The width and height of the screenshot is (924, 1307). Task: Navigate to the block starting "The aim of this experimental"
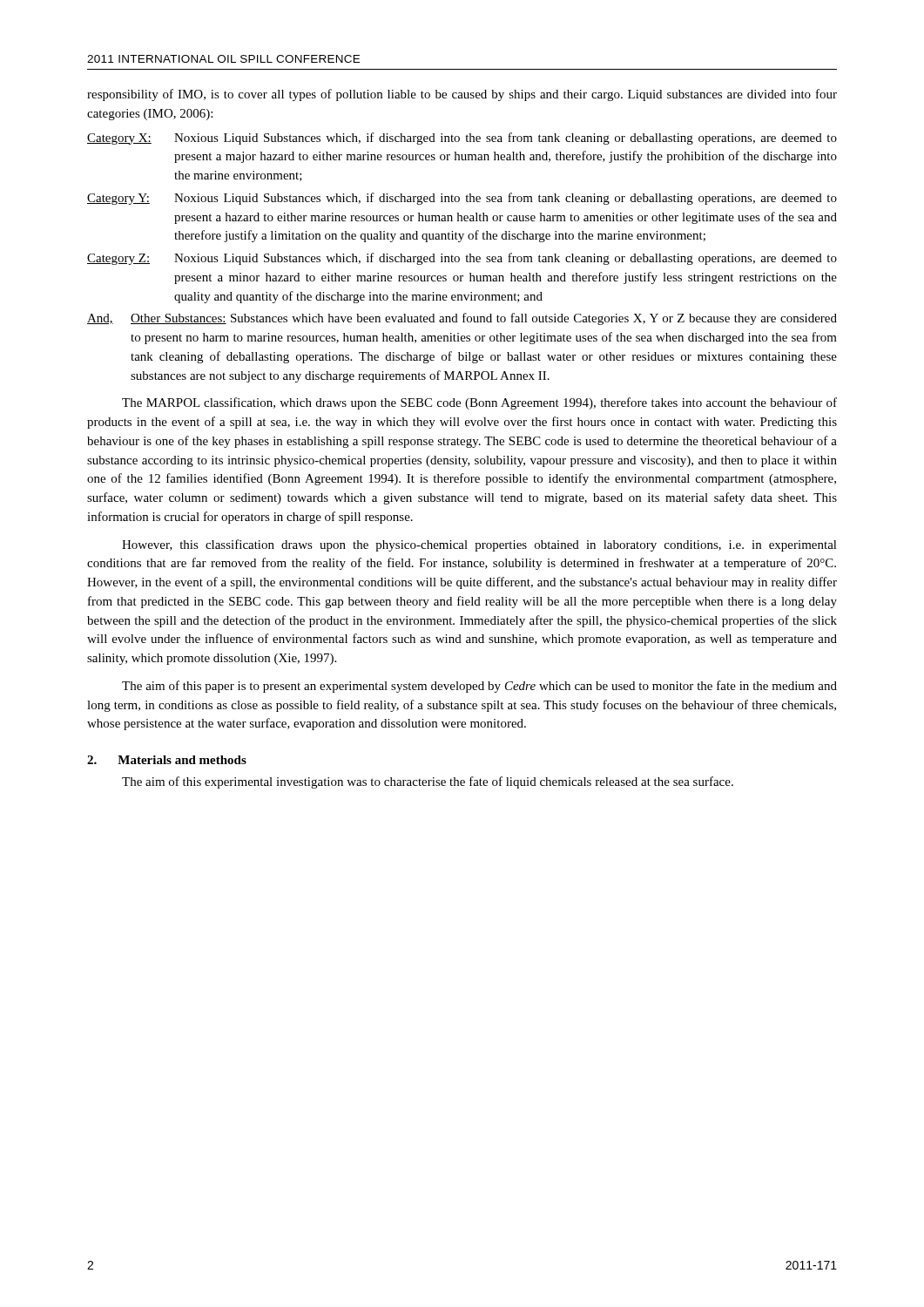click(x=462, y=782)
